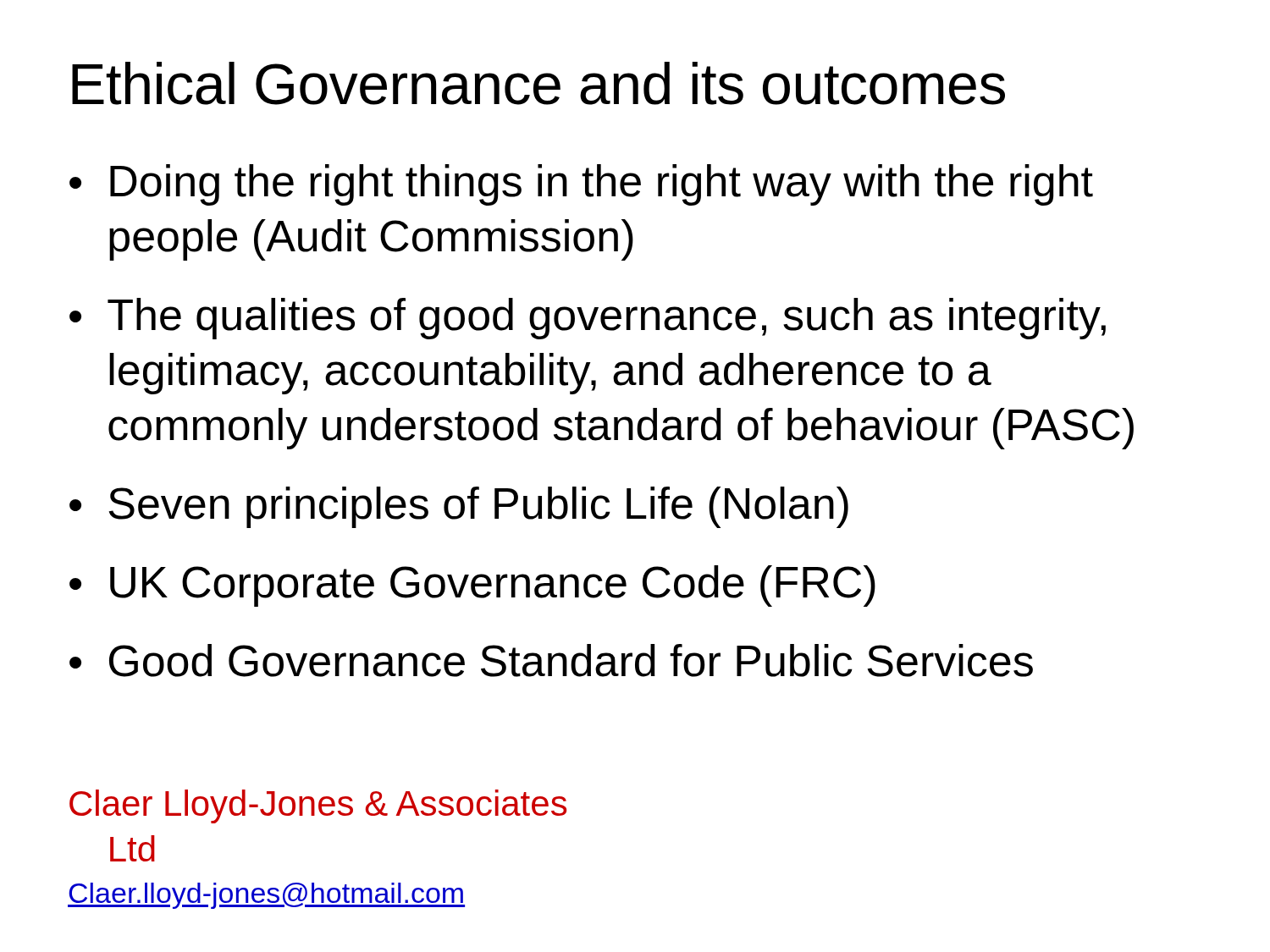The height and width of the screenshot is (952, 1270).
Task: Find the region starting "• Doing the right"
Action: (x=635, y=209)
